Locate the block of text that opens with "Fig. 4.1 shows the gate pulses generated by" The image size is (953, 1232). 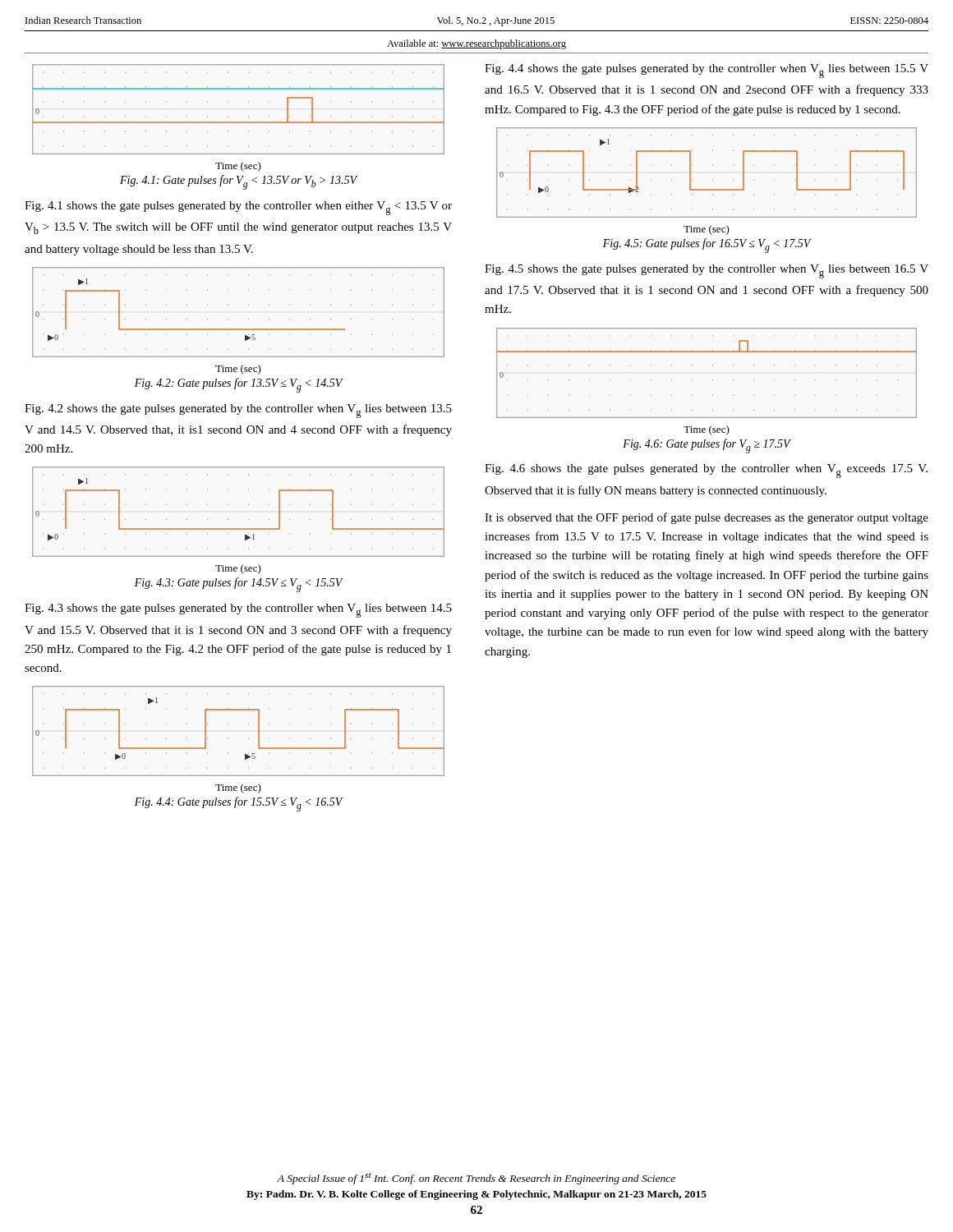pos(238,227)
